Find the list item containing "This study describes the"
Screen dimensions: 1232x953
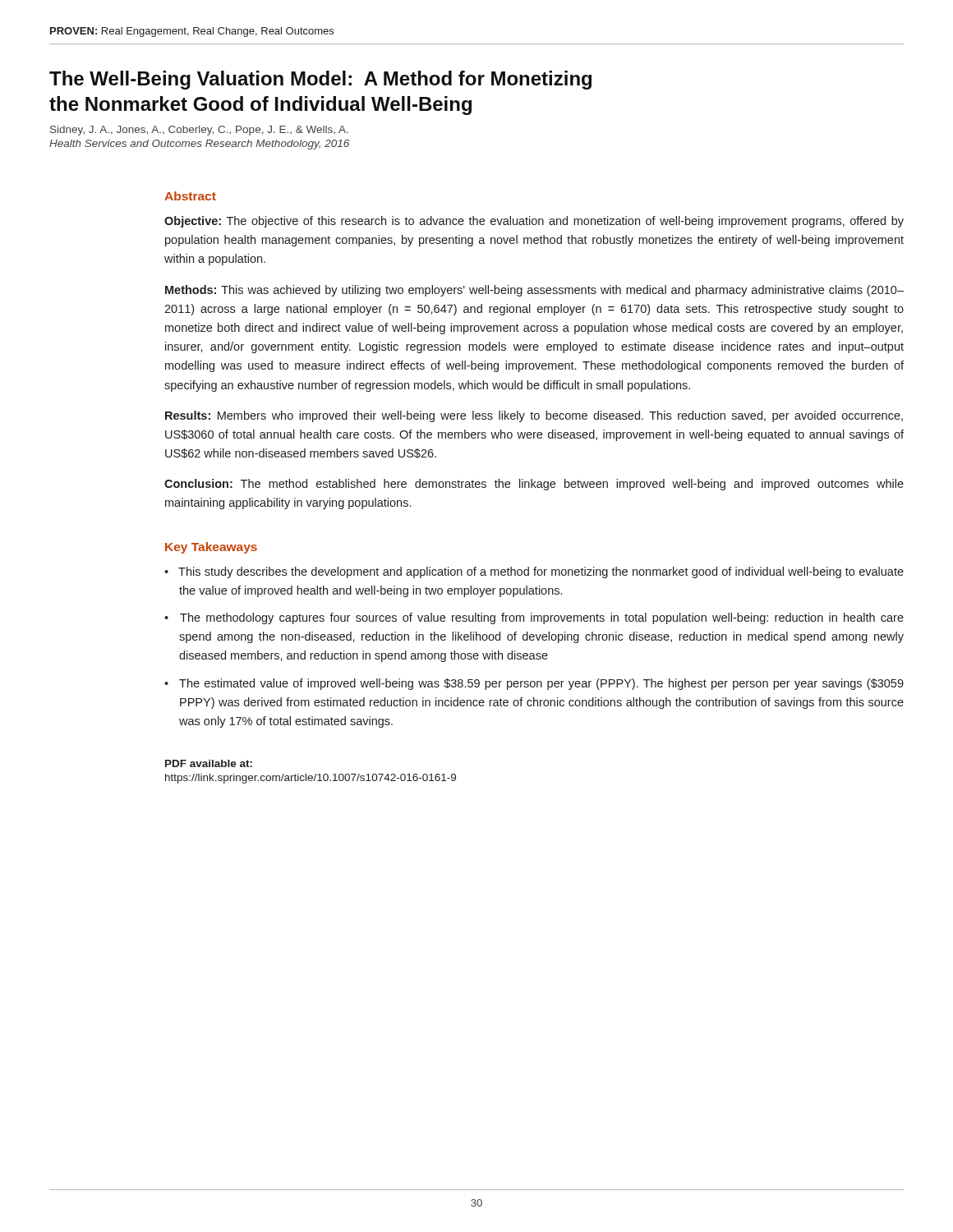(x=539, y=581)
